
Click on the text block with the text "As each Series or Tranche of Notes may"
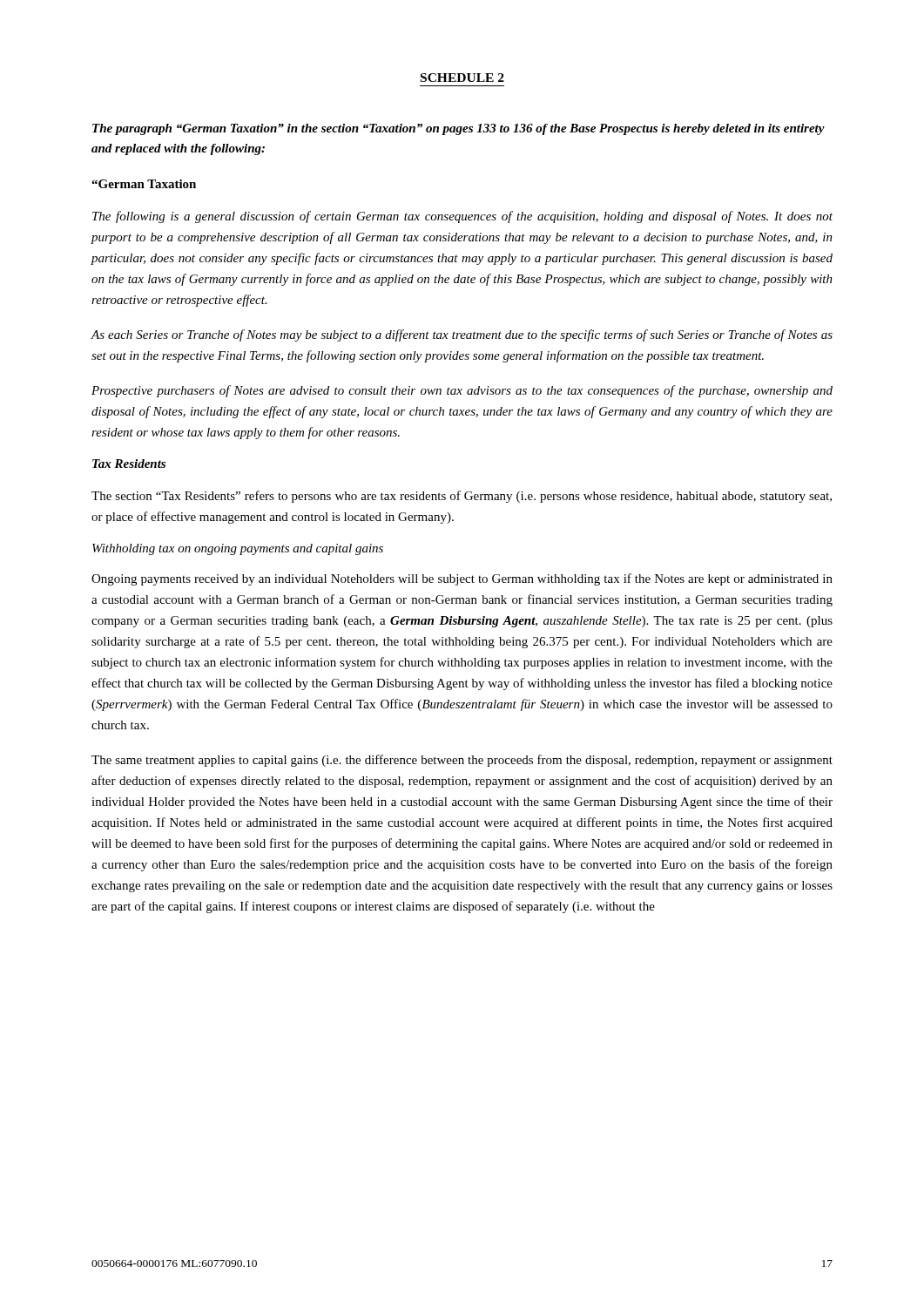point(462,345)
